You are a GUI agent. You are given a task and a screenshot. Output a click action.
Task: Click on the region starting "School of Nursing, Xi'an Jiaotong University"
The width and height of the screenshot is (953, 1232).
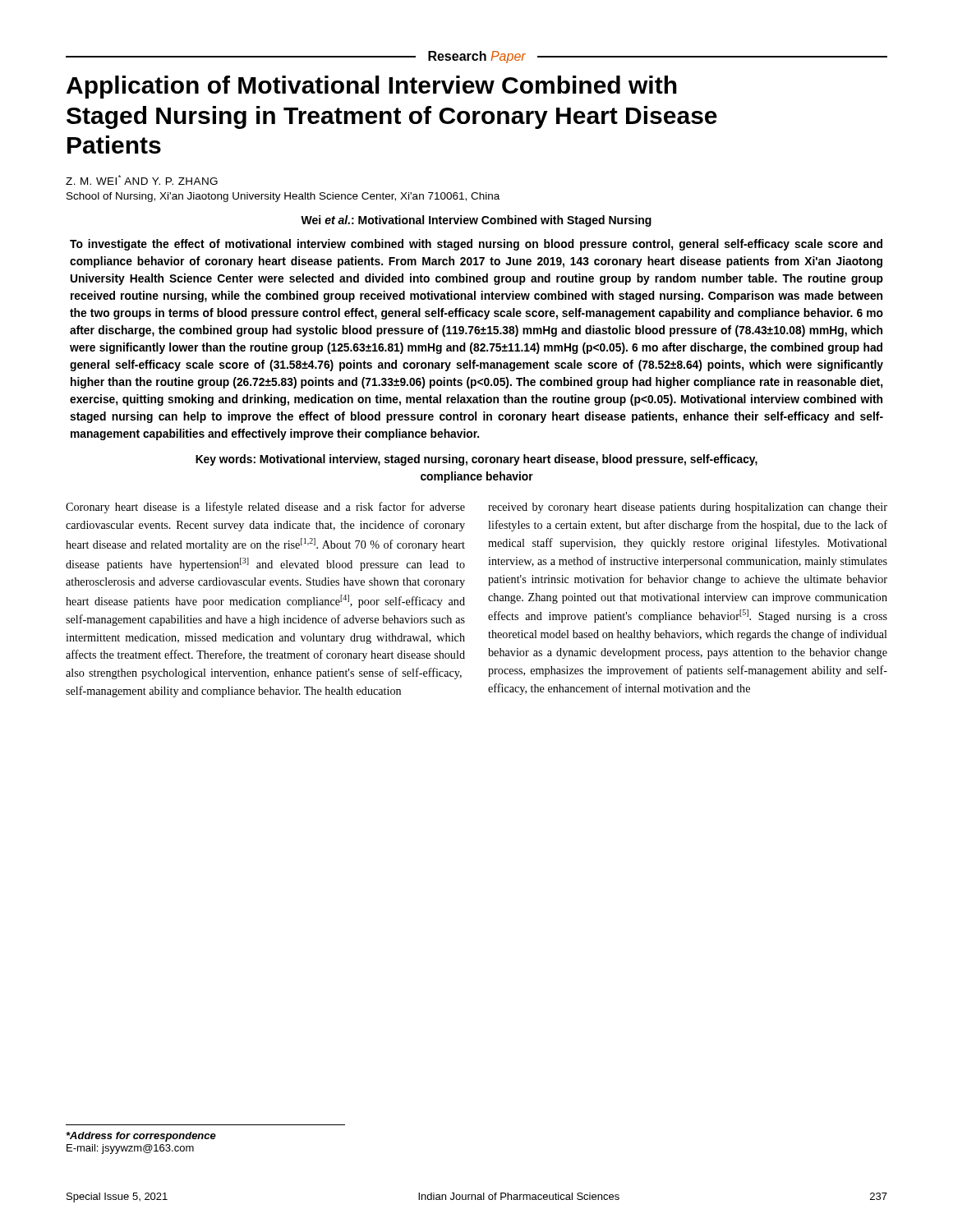(x=283, y=196)
